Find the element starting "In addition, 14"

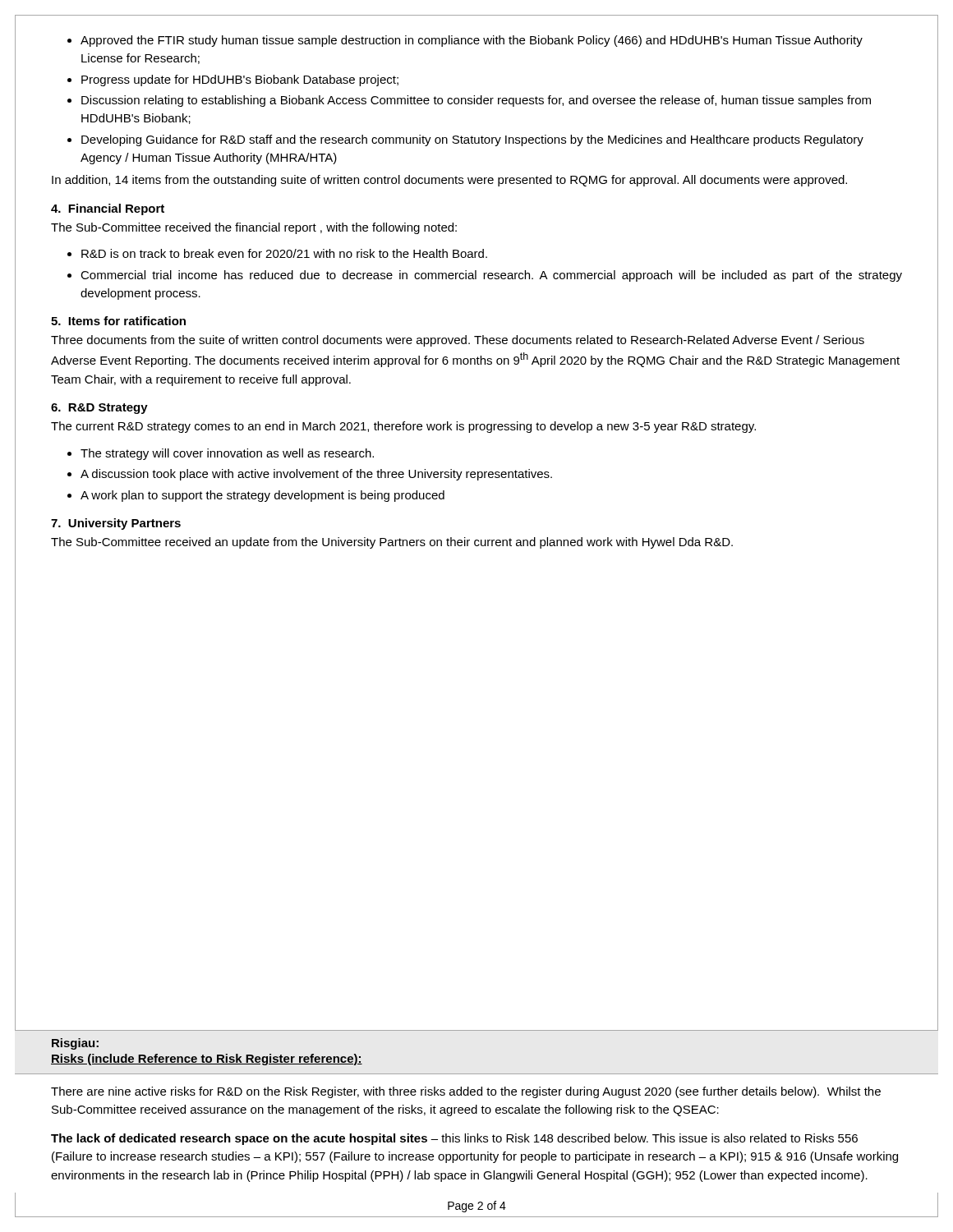coord(450,180)
